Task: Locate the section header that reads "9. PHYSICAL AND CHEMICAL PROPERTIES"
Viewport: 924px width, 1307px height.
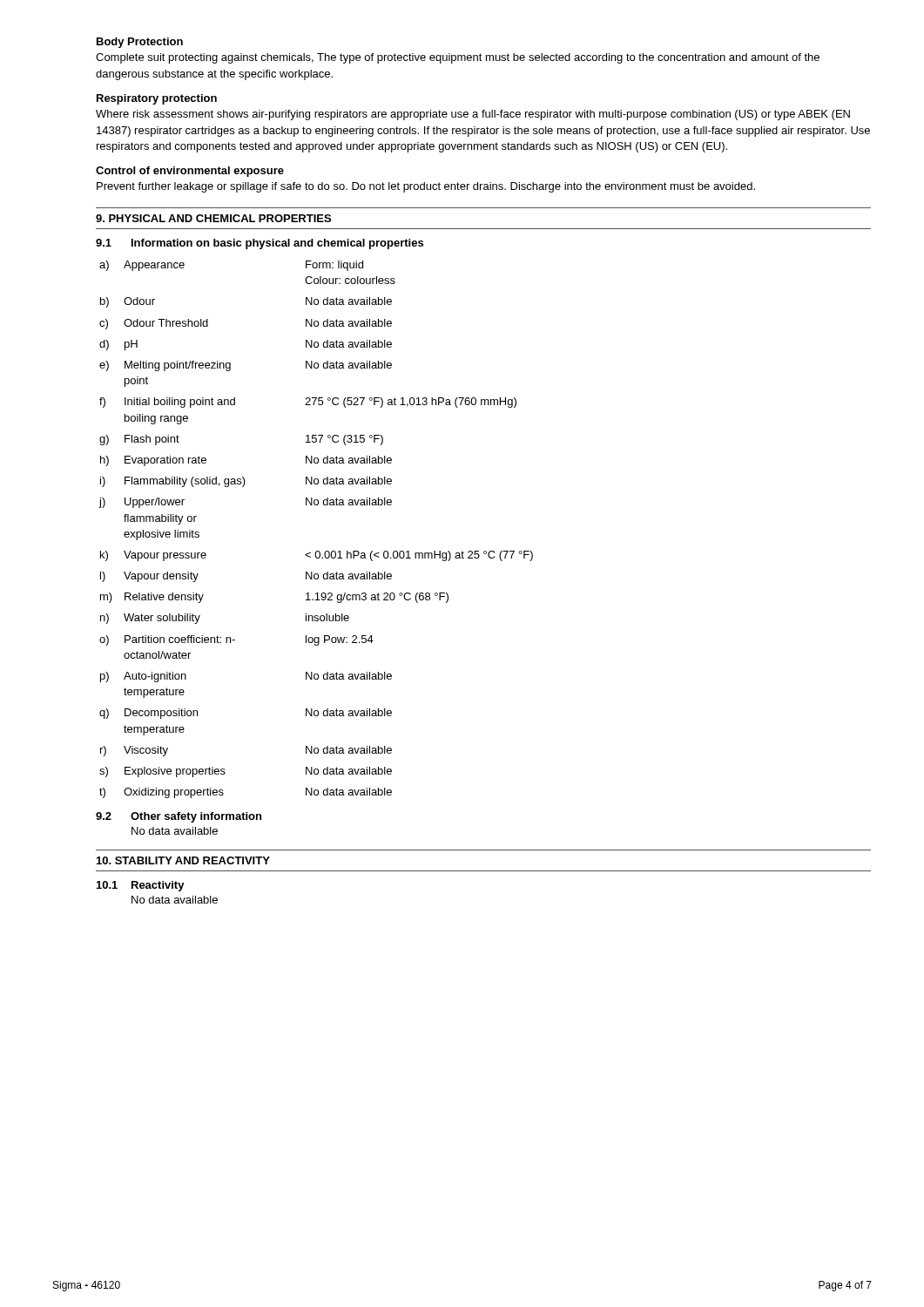Action: [x=214, y=218]
